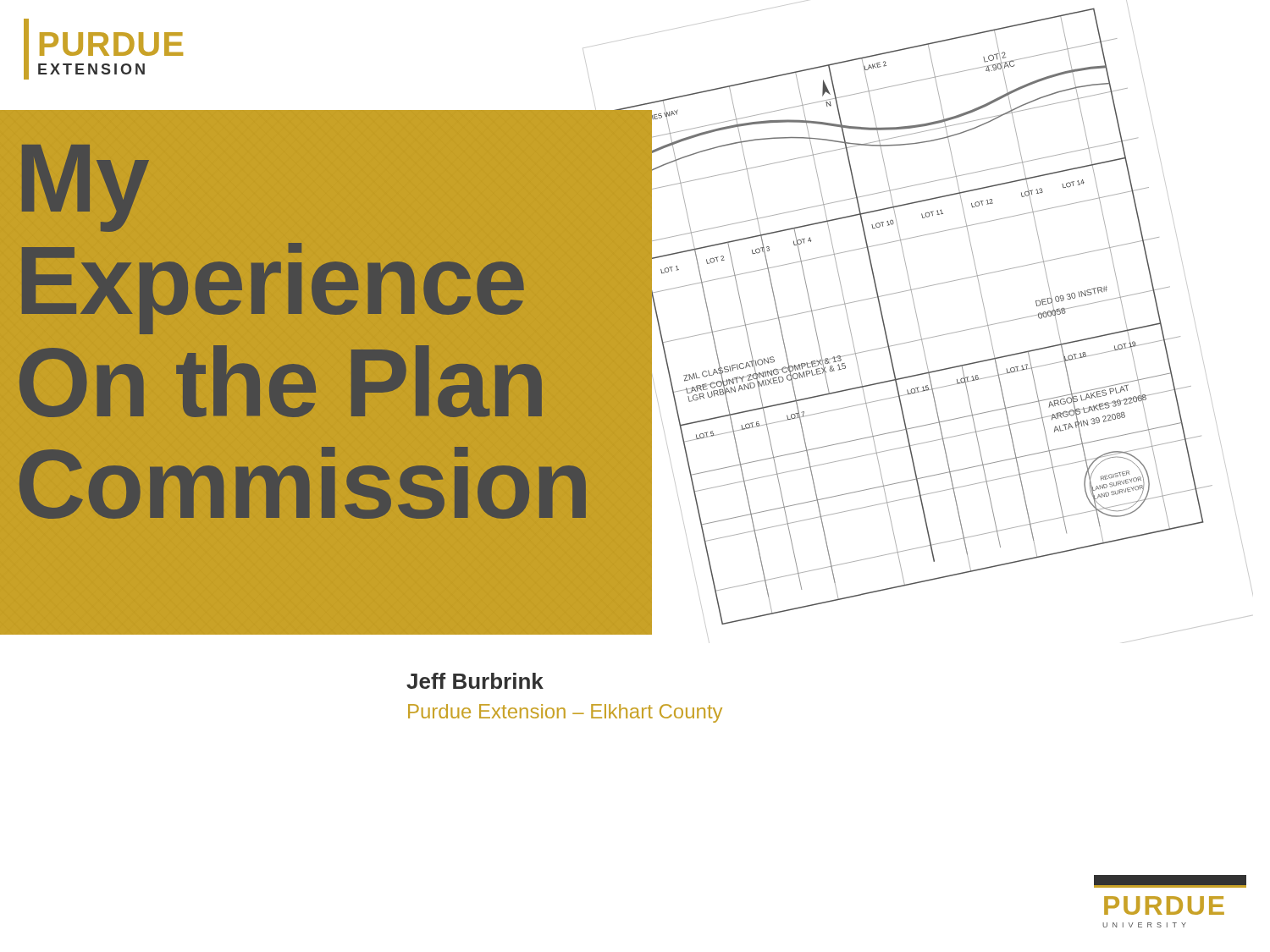Click on the engineering diagram
Image resolution: width=1270 pixels, height=952 pixels.
coord(872,322)
